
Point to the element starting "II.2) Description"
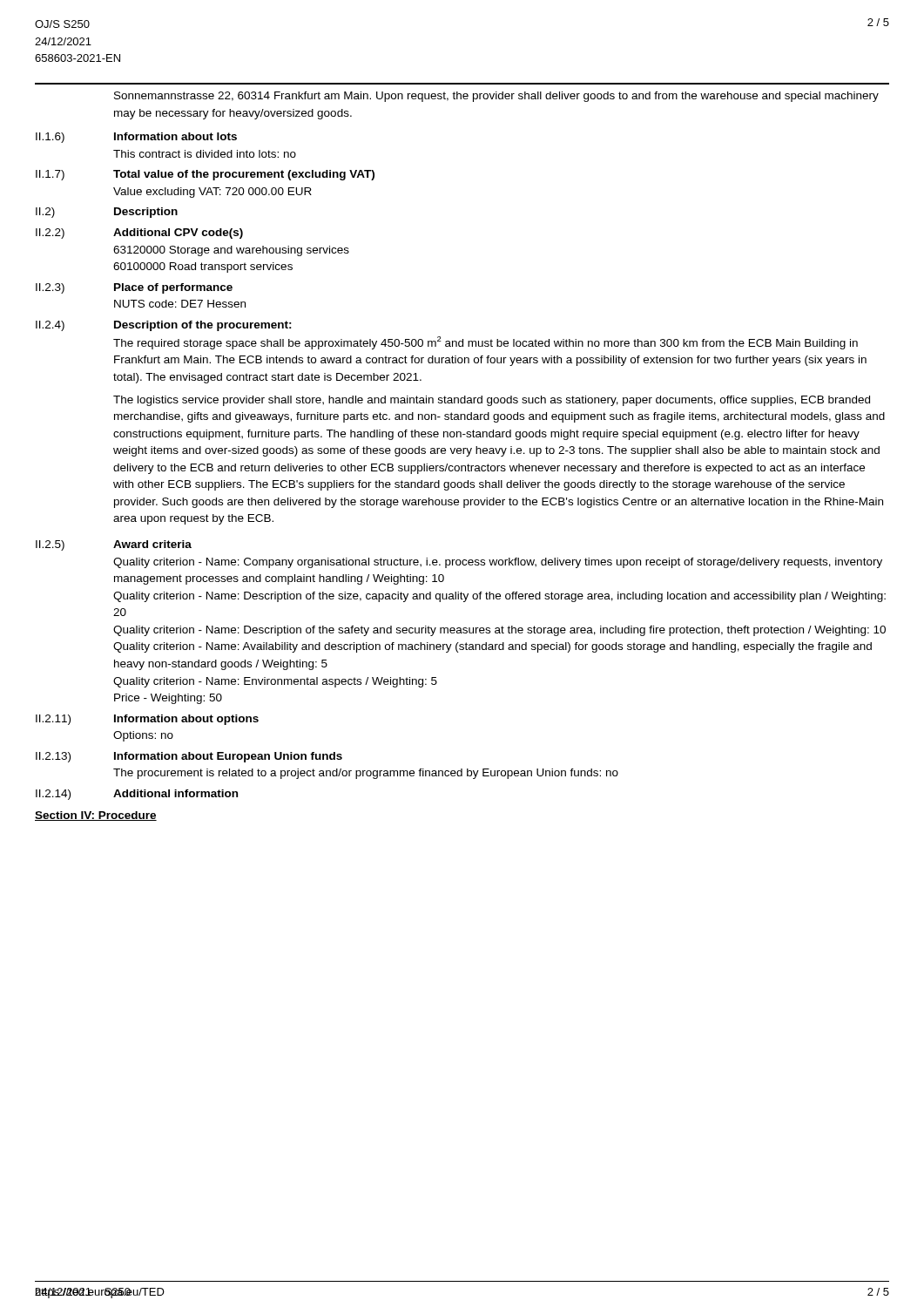pyautogui.click(x=47, y=212)
